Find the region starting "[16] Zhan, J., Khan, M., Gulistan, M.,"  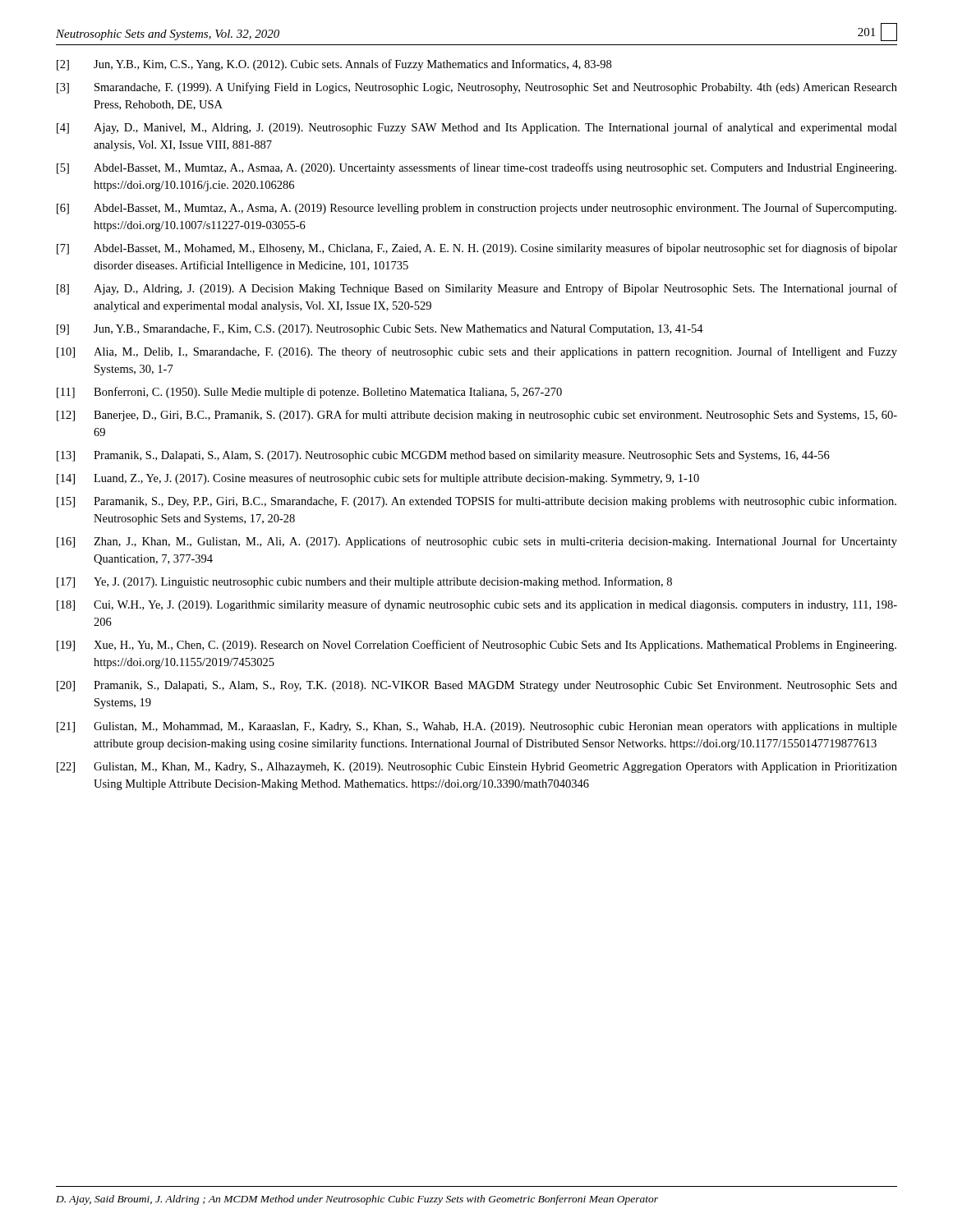click(x=476, y=551)
